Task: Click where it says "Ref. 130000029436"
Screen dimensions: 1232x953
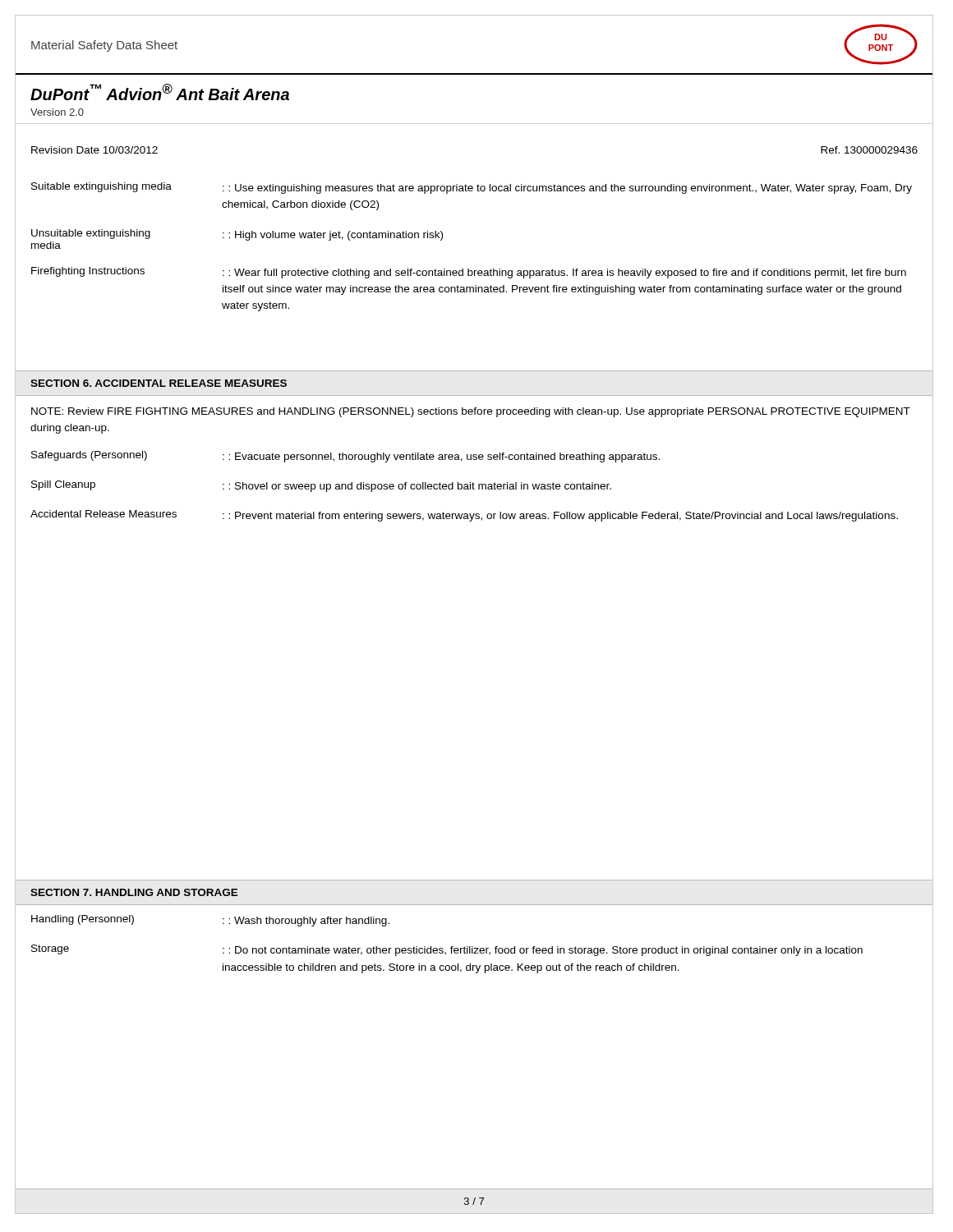Action: 869,150
